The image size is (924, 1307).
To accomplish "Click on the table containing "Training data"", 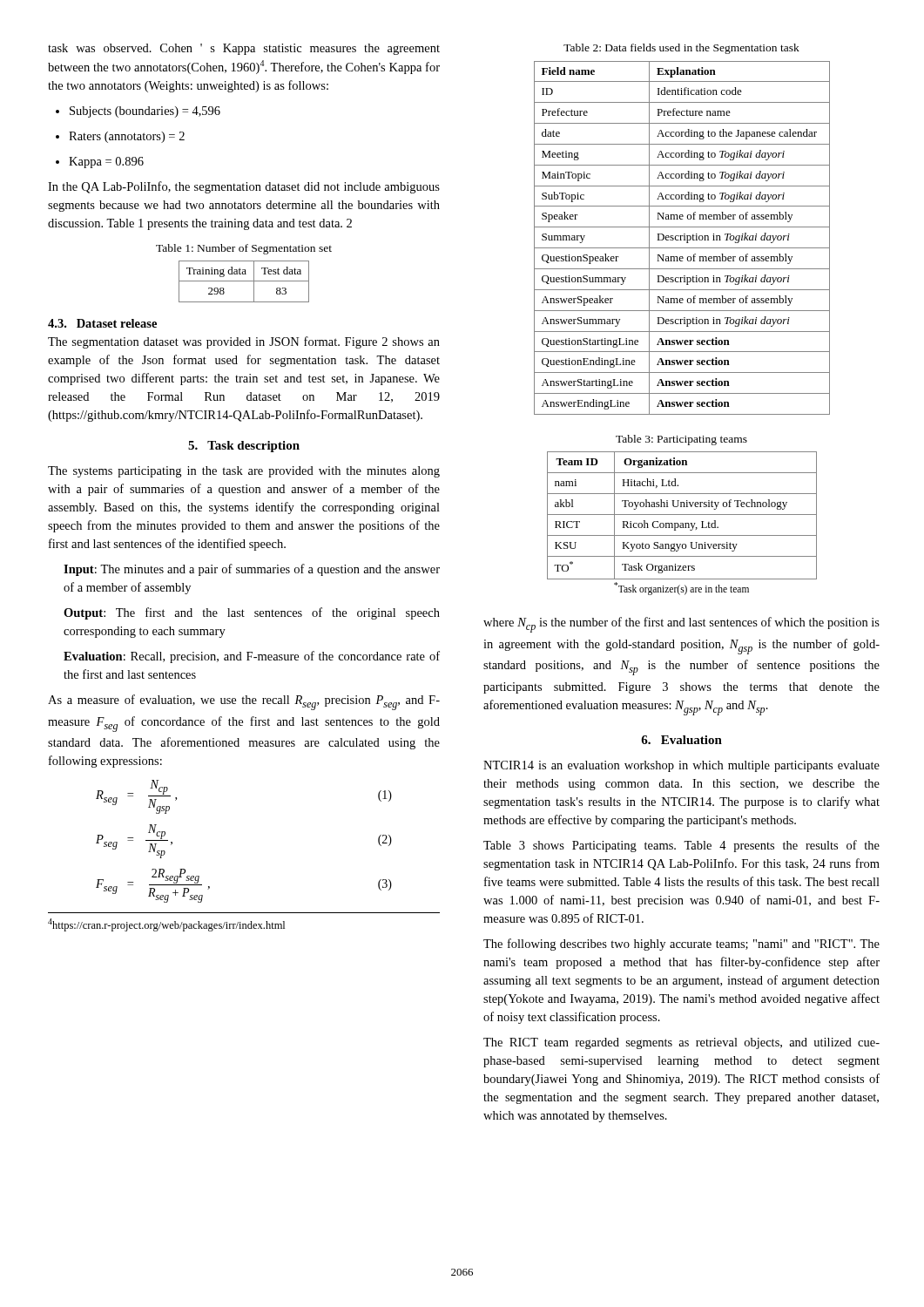I will point(244,281).
